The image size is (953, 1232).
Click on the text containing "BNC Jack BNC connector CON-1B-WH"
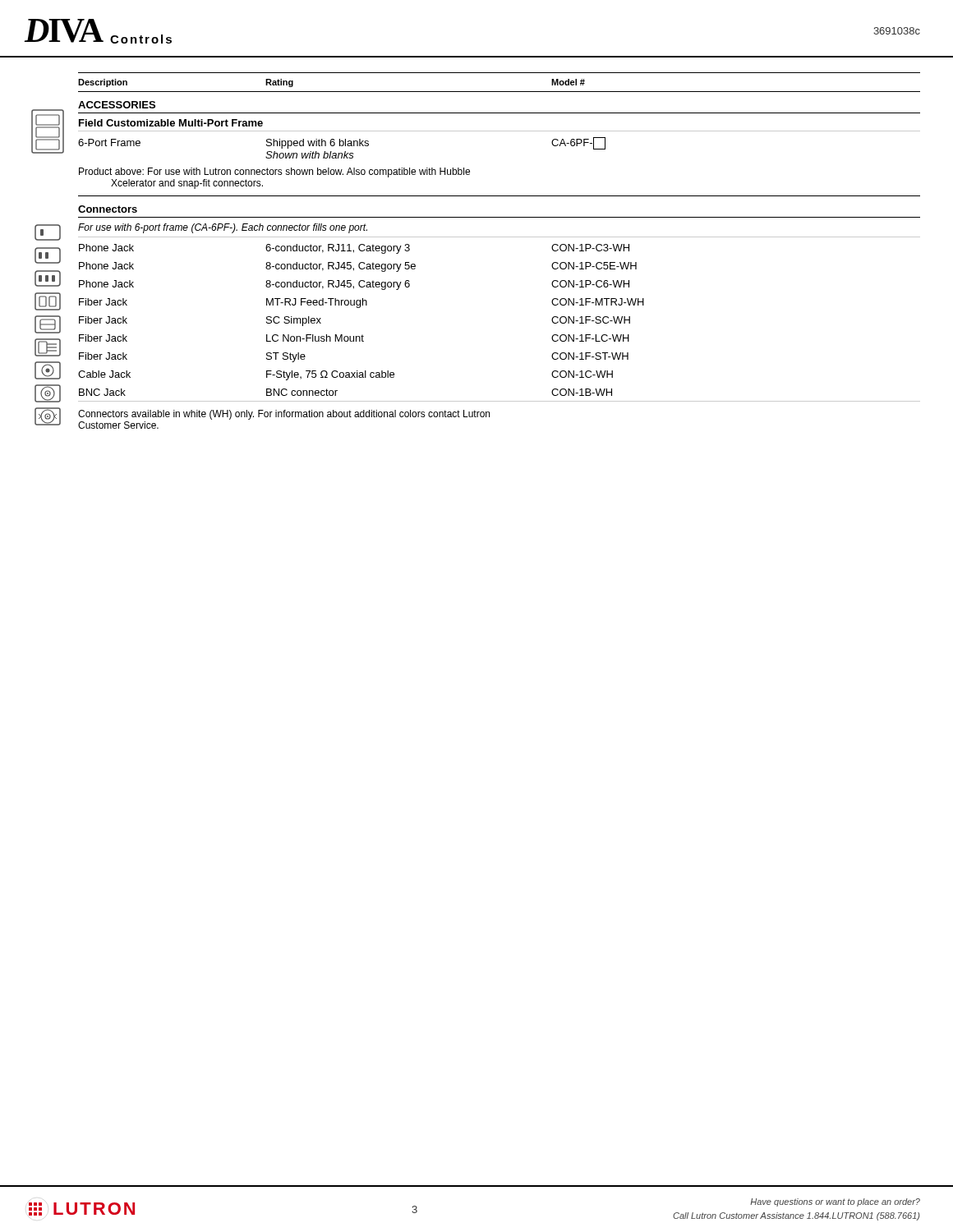point(499,392)
